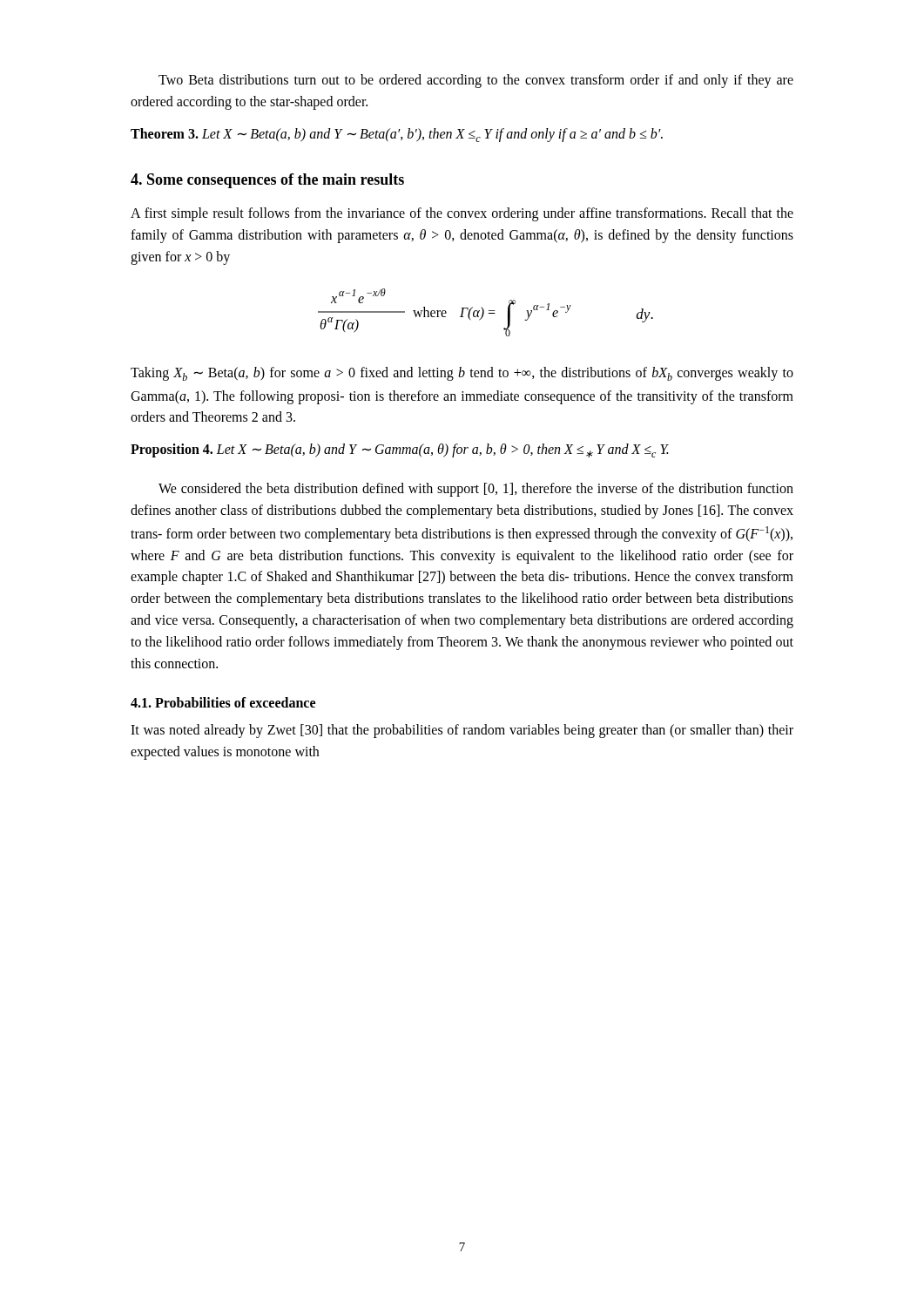The image size is (924, 1307).
Task: Where is the passage that starts "Taking Xb ∼ Beta(a,"?
Action: tap(462, 396)
